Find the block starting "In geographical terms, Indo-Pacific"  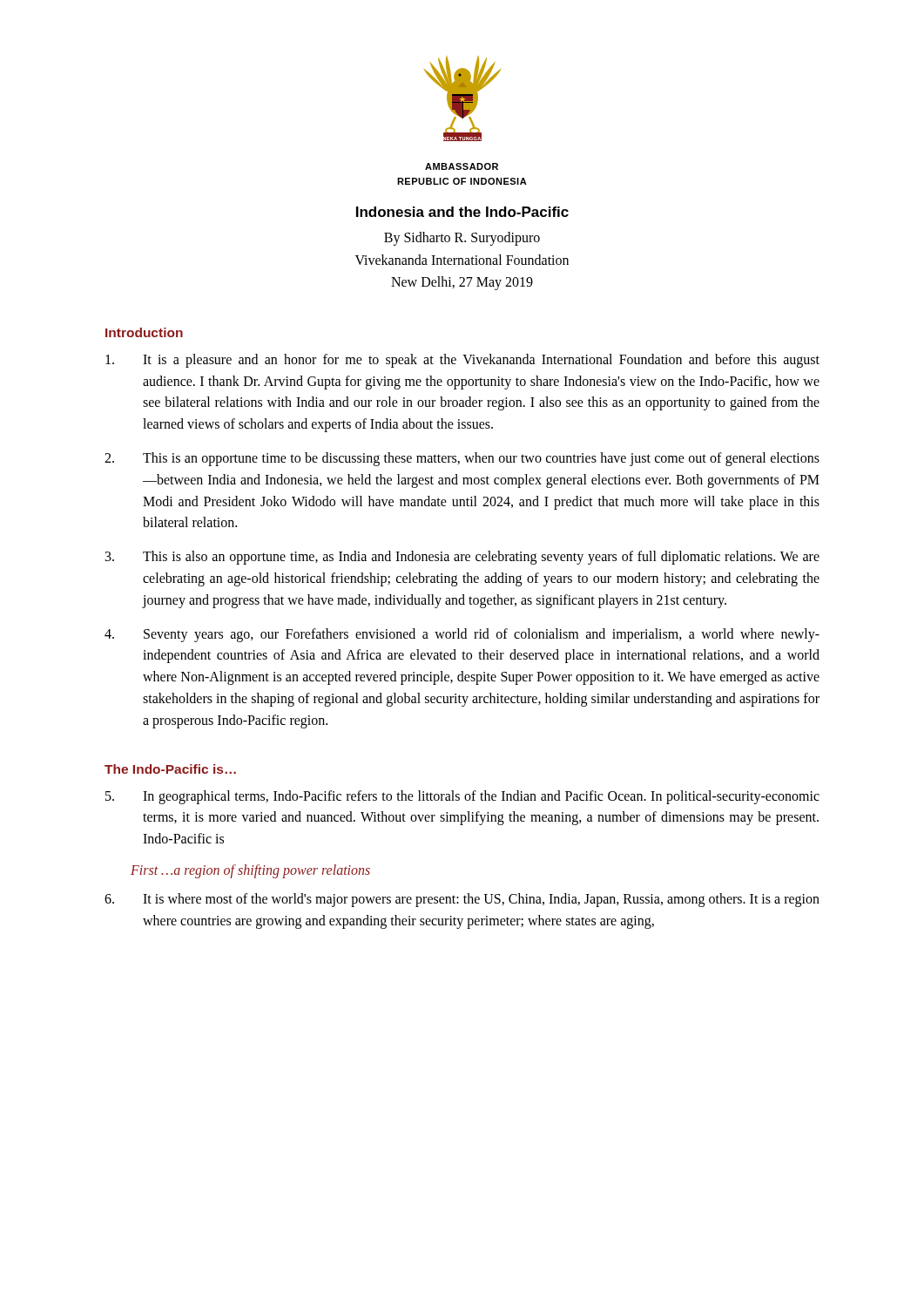[x=462, y=818]
